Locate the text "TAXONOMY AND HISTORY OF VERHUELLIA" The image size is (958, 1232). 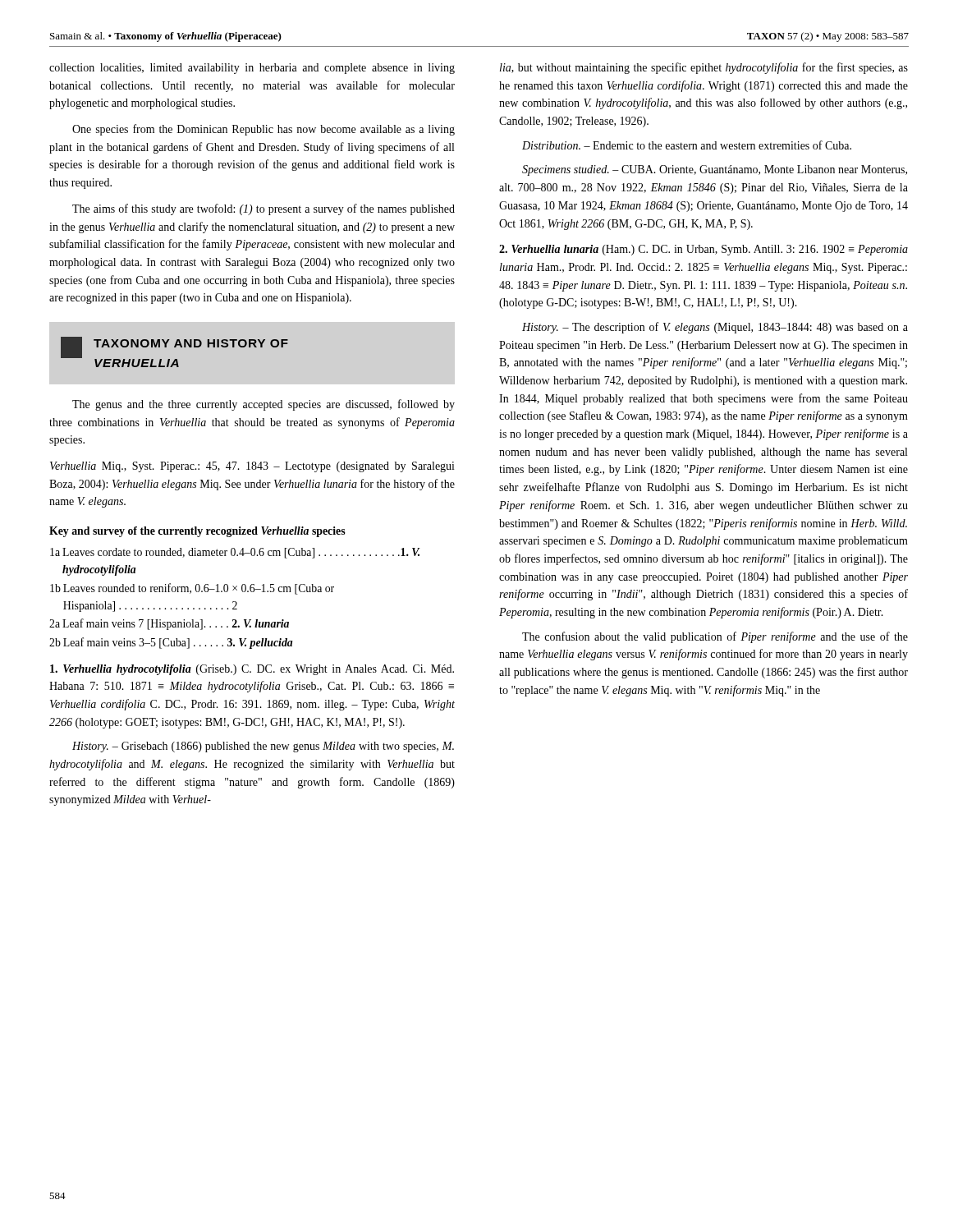pos(175,353)
